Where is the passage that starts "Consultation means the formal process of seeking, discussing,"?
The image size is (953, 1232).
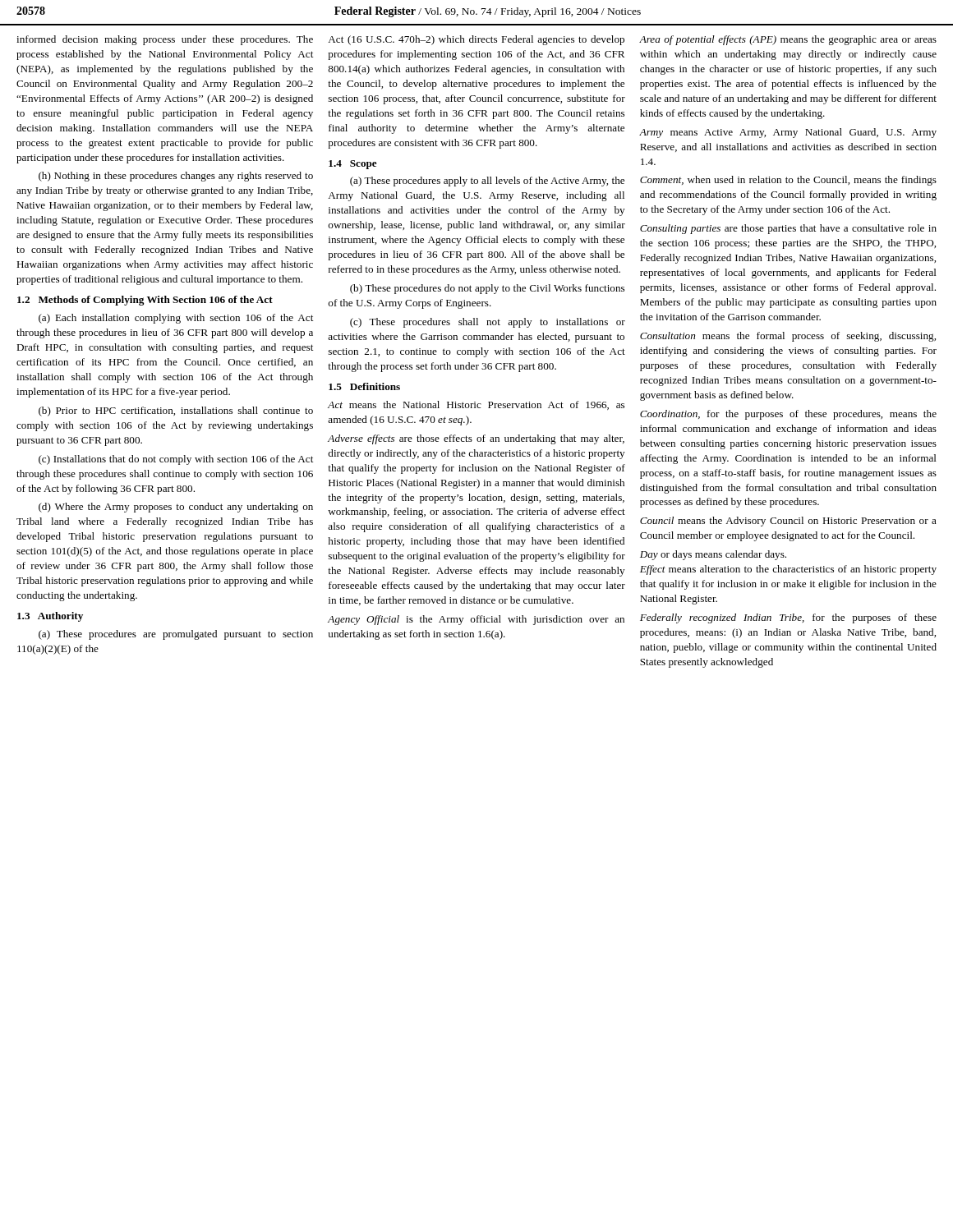coord(788,365)
